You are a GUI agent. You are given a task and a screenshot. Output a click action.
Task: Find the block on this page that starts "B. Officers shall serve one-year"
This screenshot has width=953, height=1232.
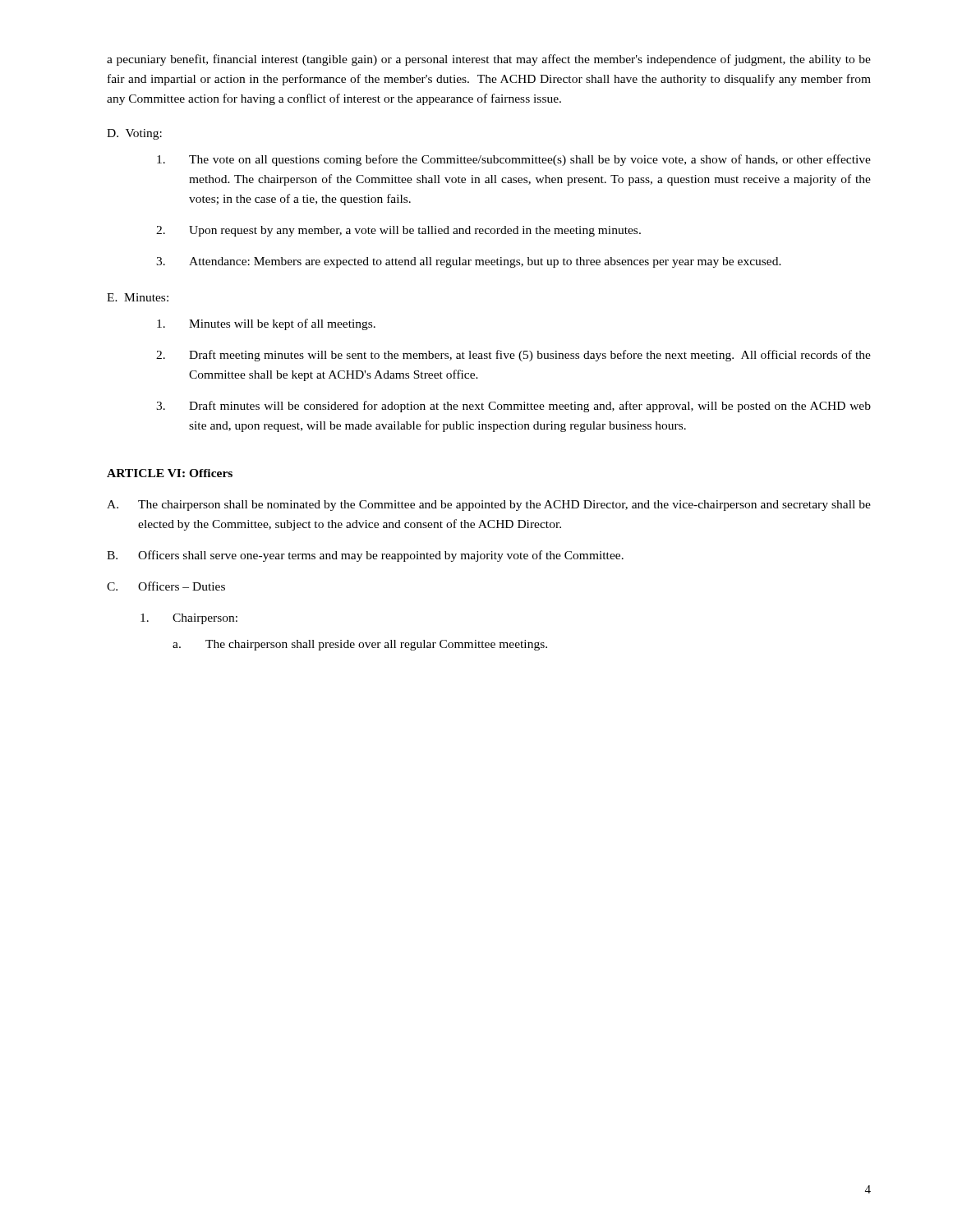[x=489, y=556]
